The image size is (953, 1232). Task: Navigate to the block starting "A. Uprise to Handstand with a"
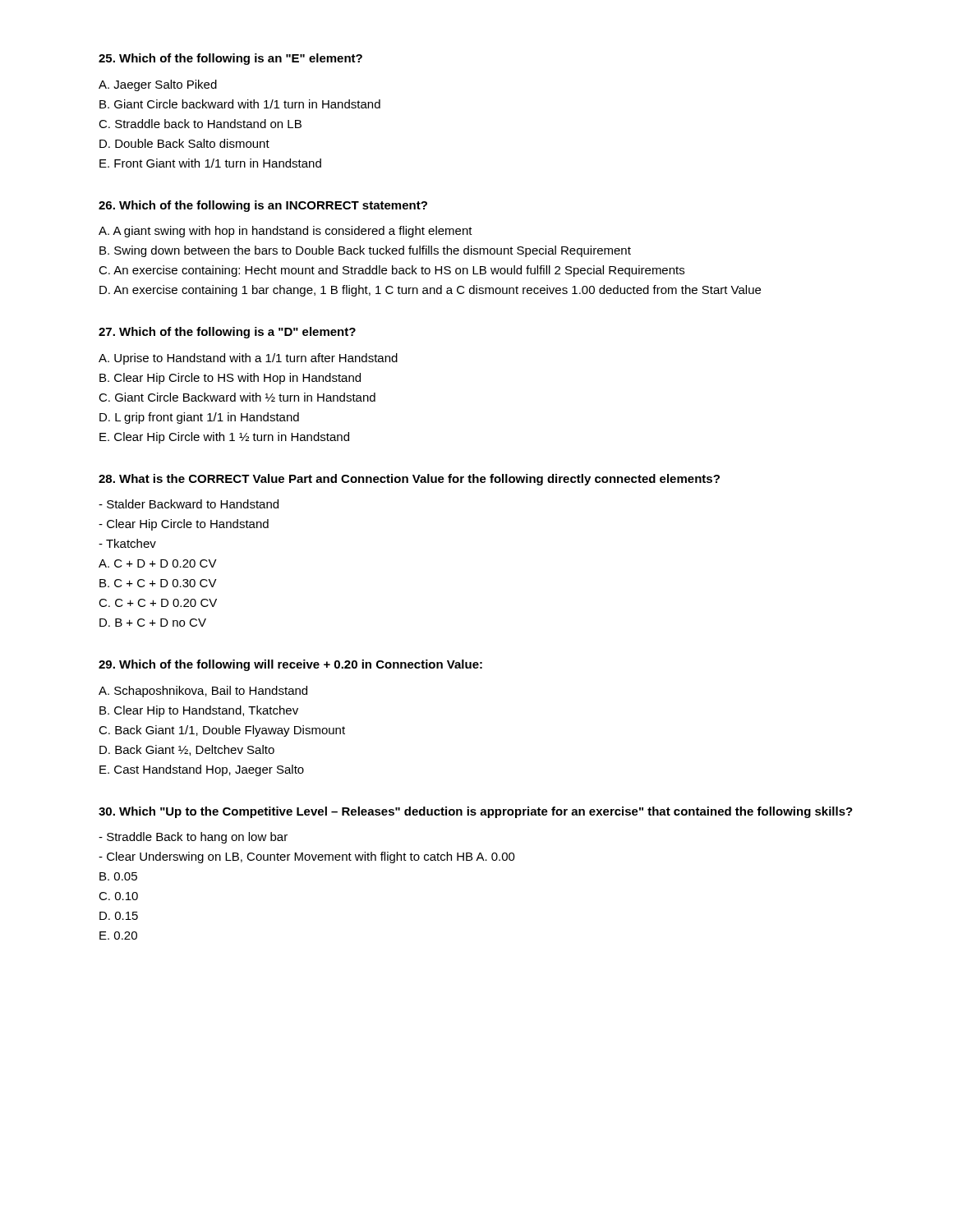[248, 359]
